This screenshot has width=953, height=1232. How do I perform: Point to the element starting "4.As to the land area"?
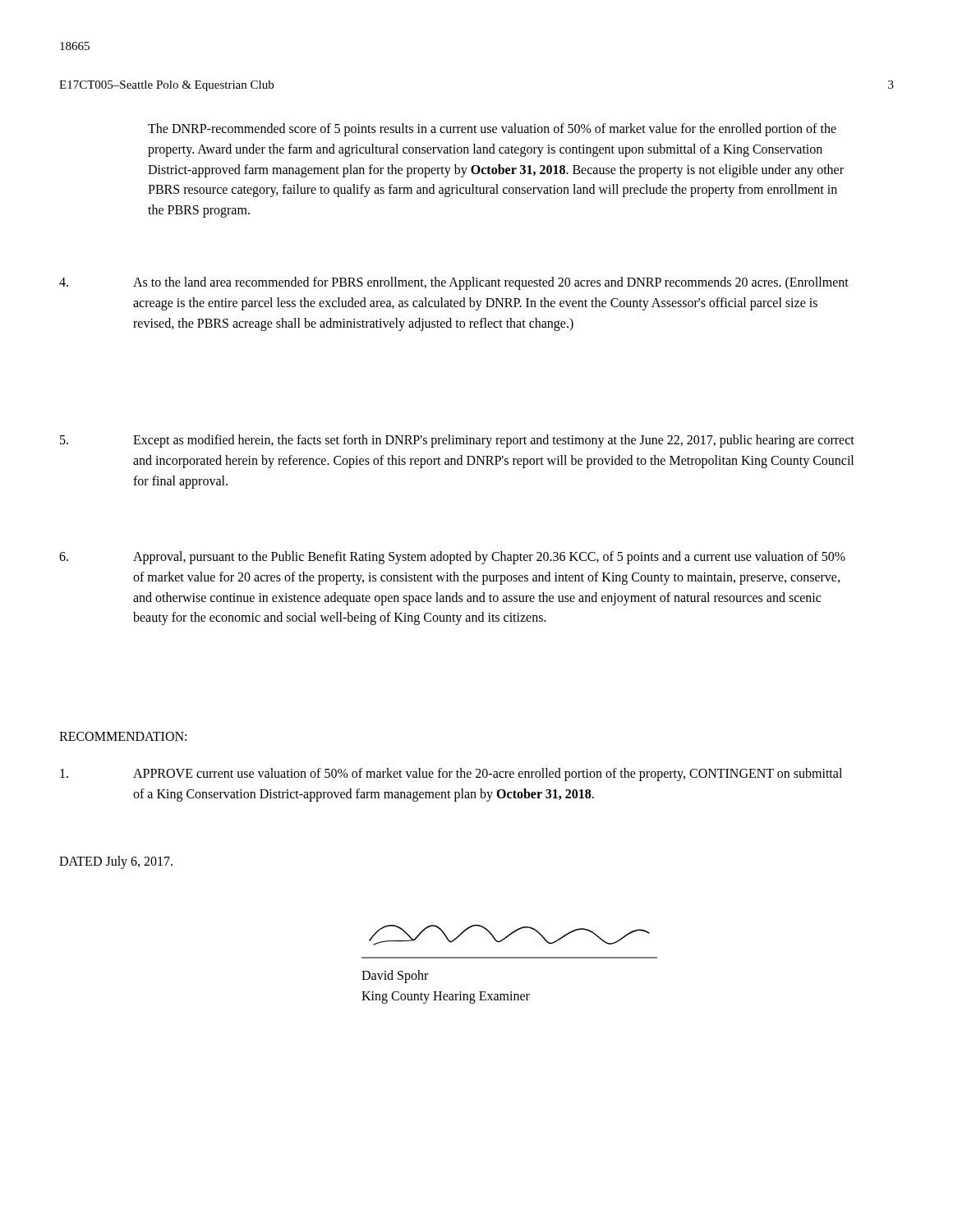point(457,303)
